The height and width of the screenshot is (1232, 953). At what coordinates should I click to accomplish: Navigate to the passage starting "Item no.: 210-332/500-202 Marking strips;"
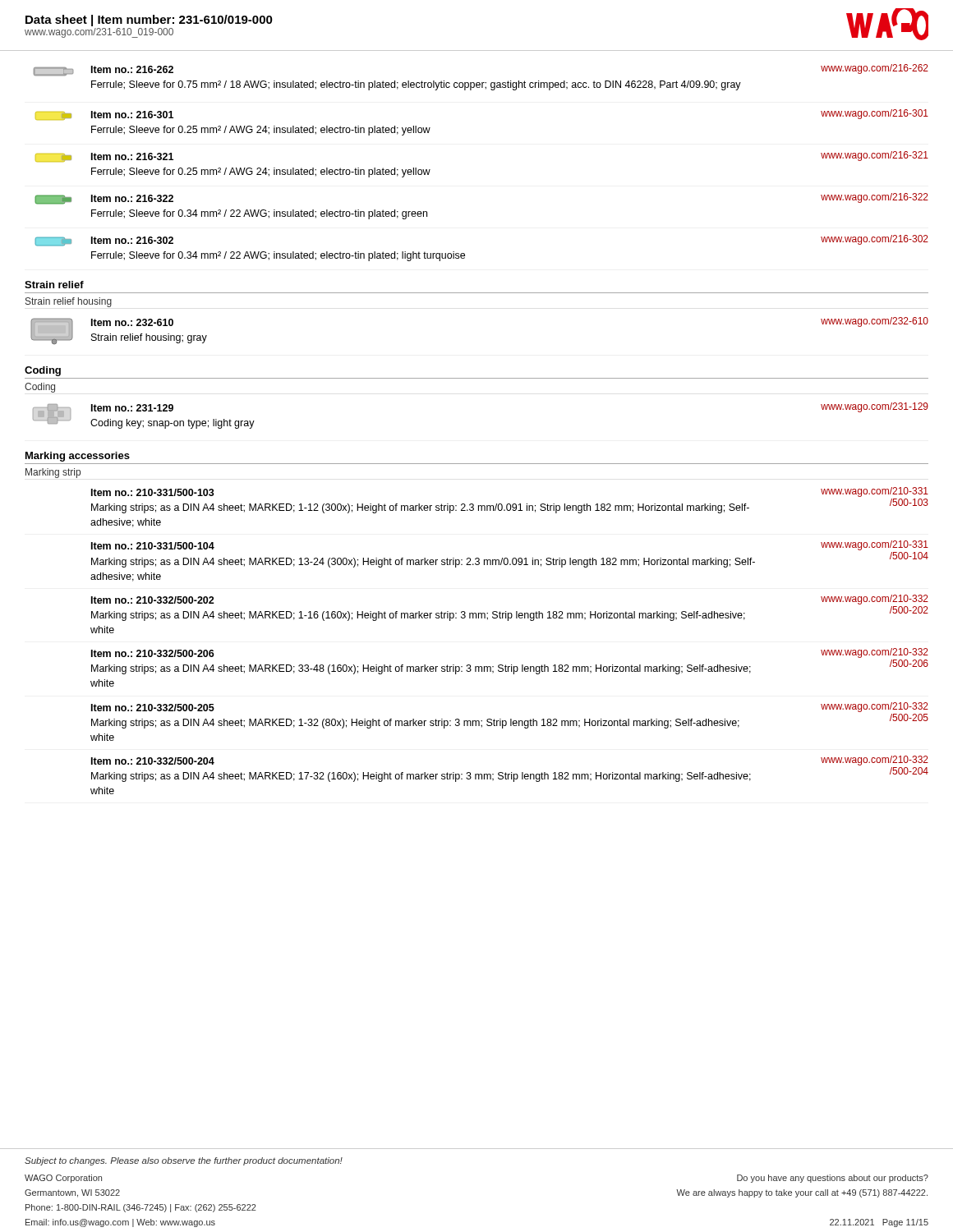pyautogui.click(x=506, y=615)
